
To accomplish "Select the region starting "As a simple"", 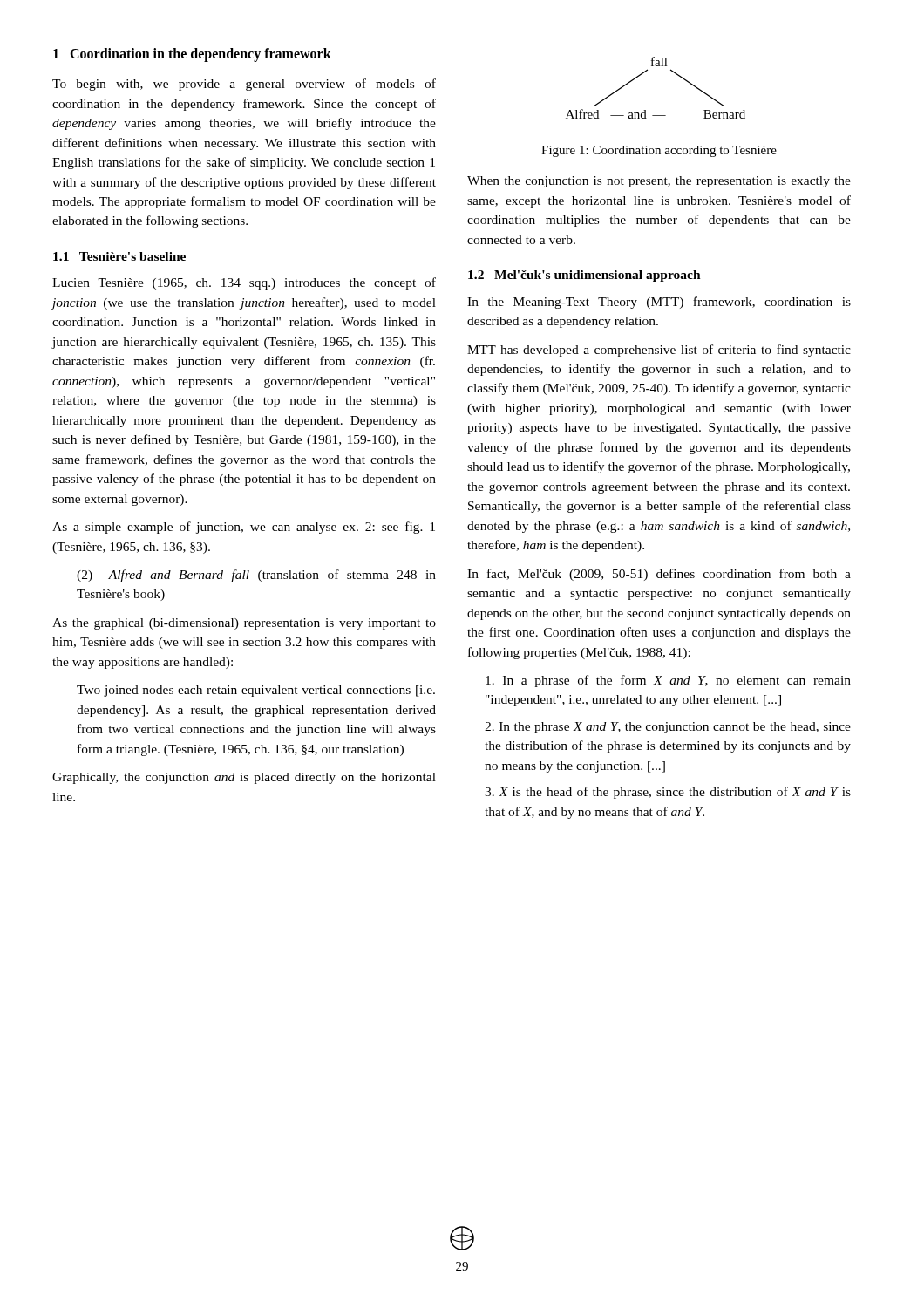I will click(x=244, y=537).
